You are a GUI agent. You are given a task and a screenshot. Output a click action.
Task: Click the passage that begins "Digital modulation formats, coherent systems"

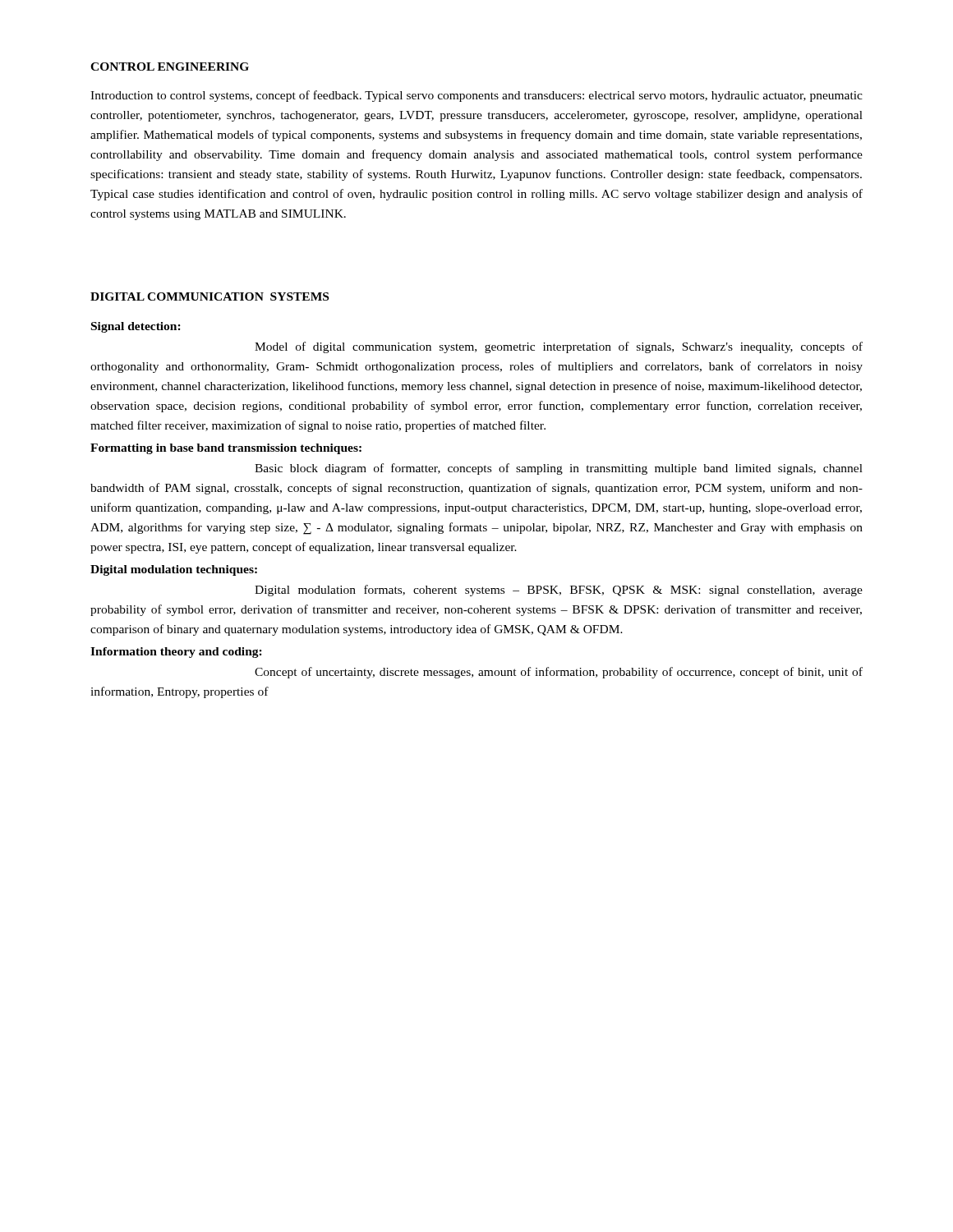point(476,609)
